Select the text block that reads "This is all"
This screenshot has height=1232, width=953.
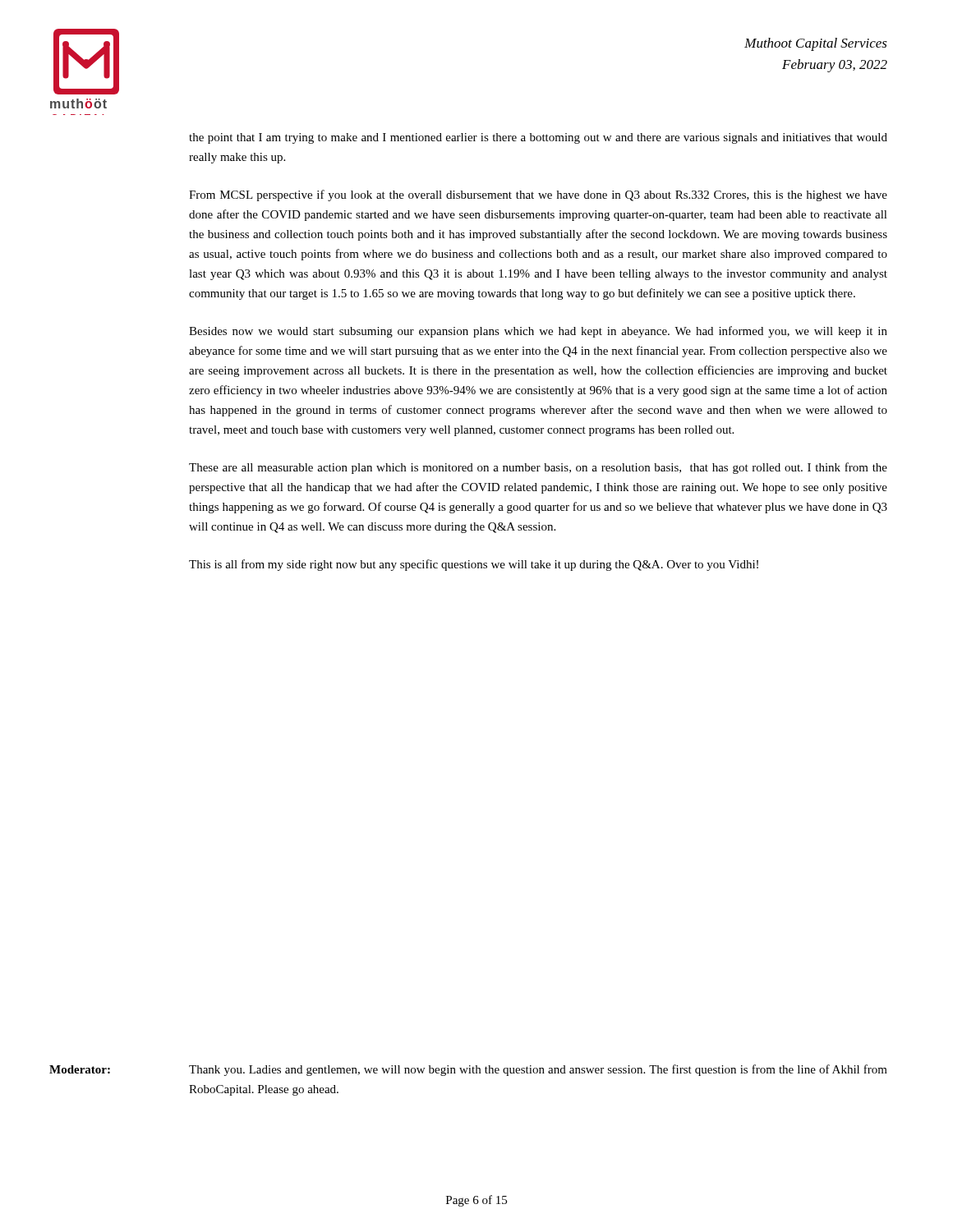click(474, 564)
